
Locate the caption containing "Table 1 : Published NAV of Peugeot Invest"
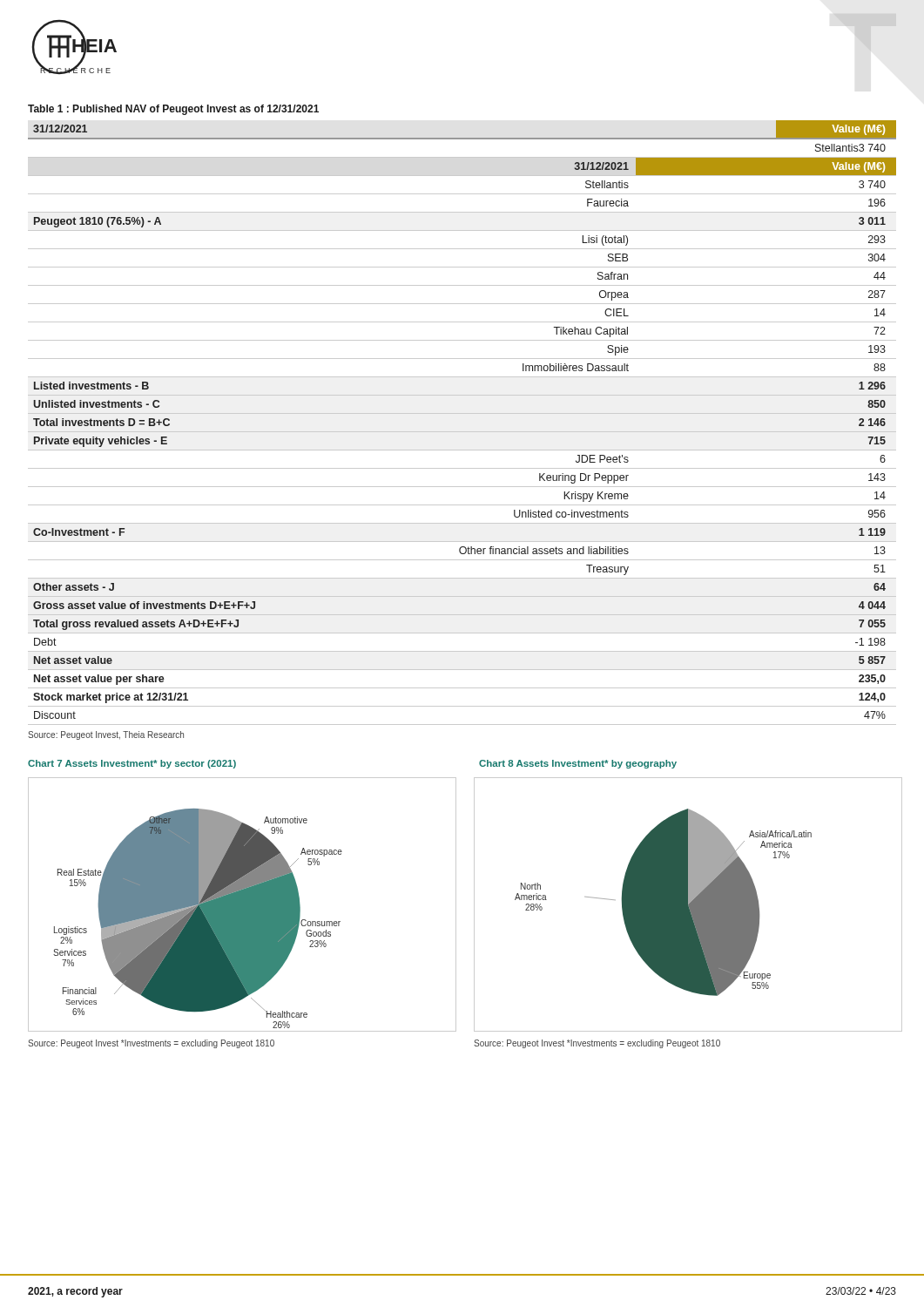173,109
